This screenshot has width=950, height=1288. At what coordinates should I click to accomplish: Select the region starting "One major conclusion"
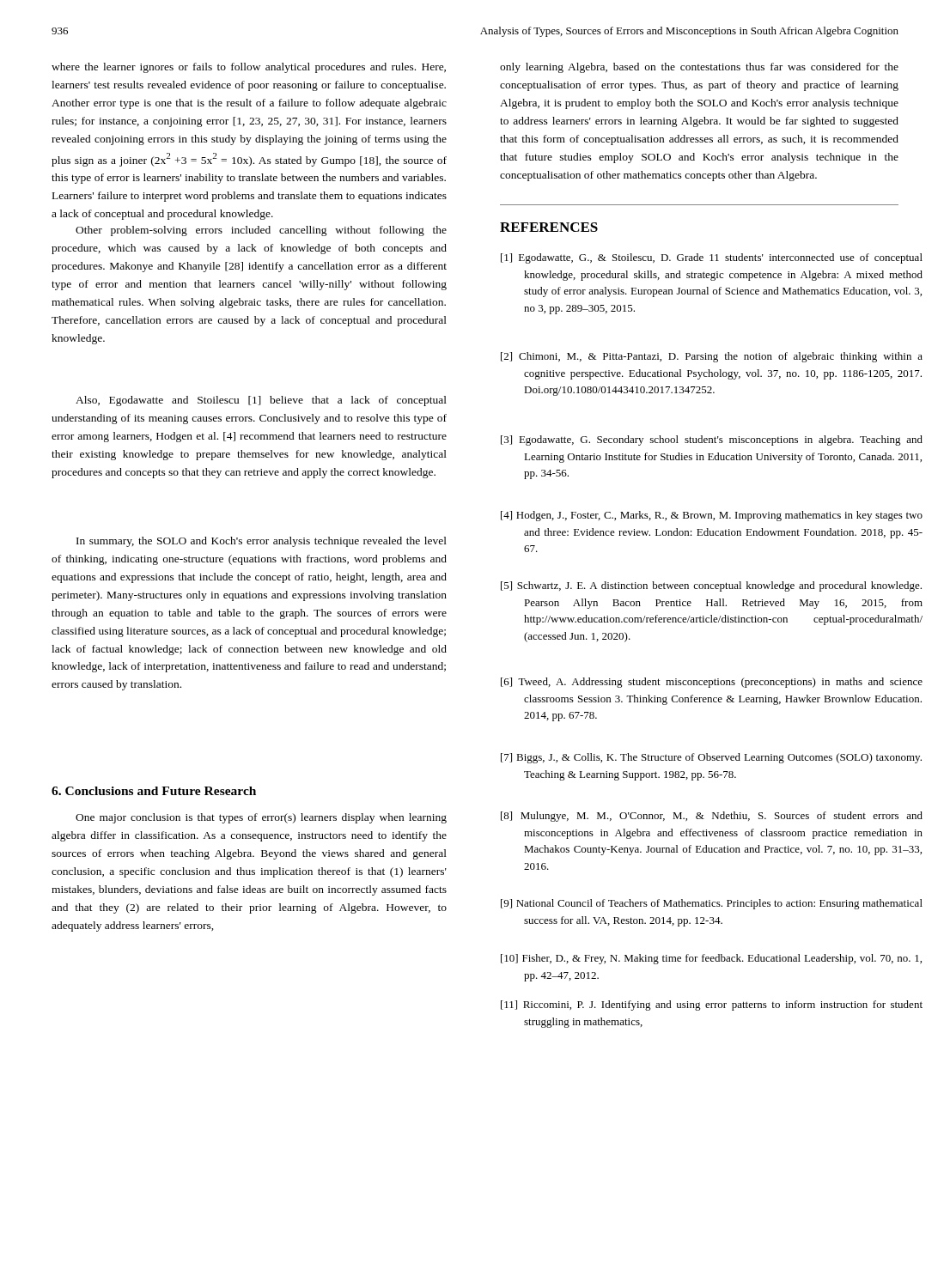(x=249, y=872)
